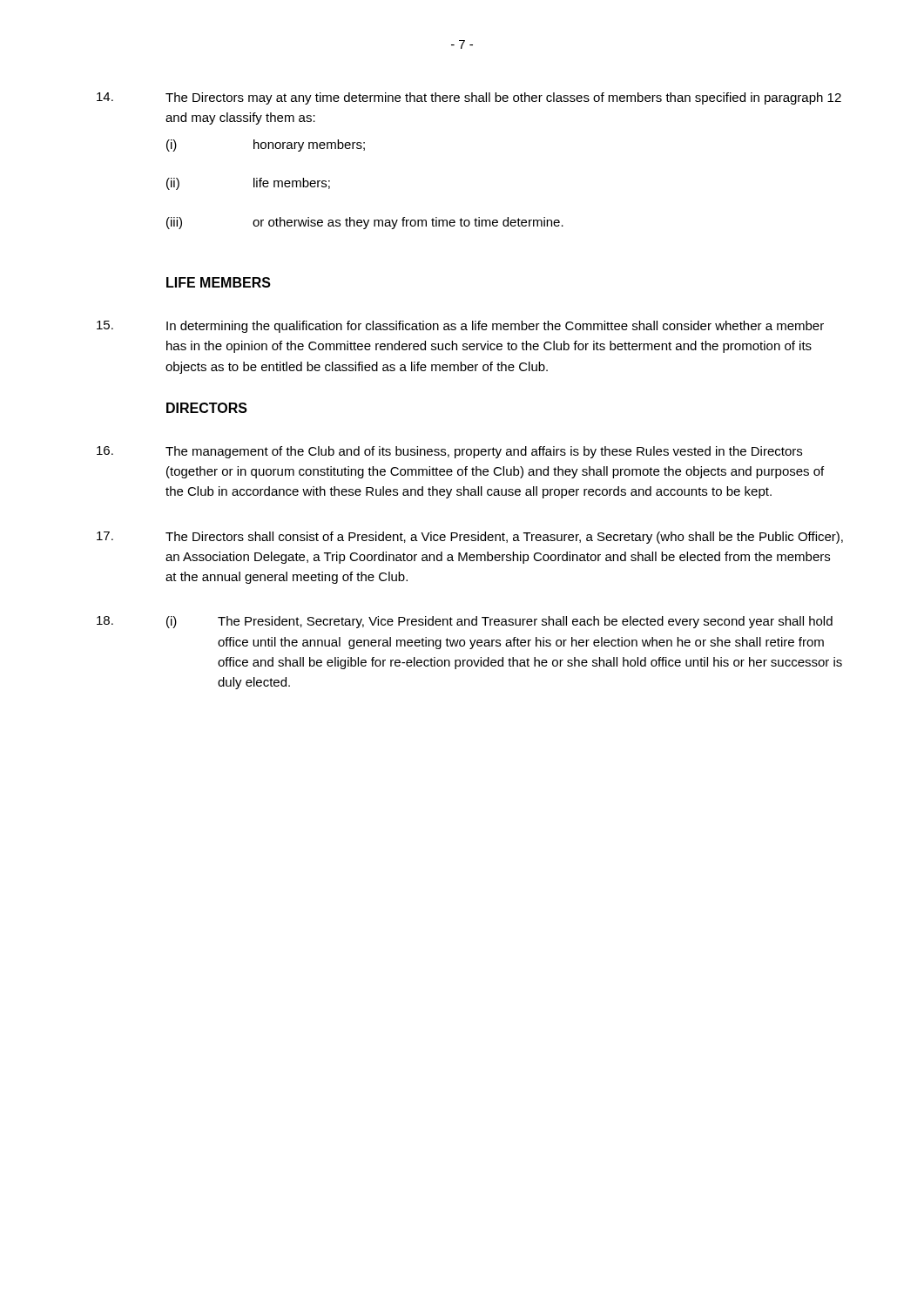Find the element starting "16. The management of the Club and of"

click(x=470, y=471)
